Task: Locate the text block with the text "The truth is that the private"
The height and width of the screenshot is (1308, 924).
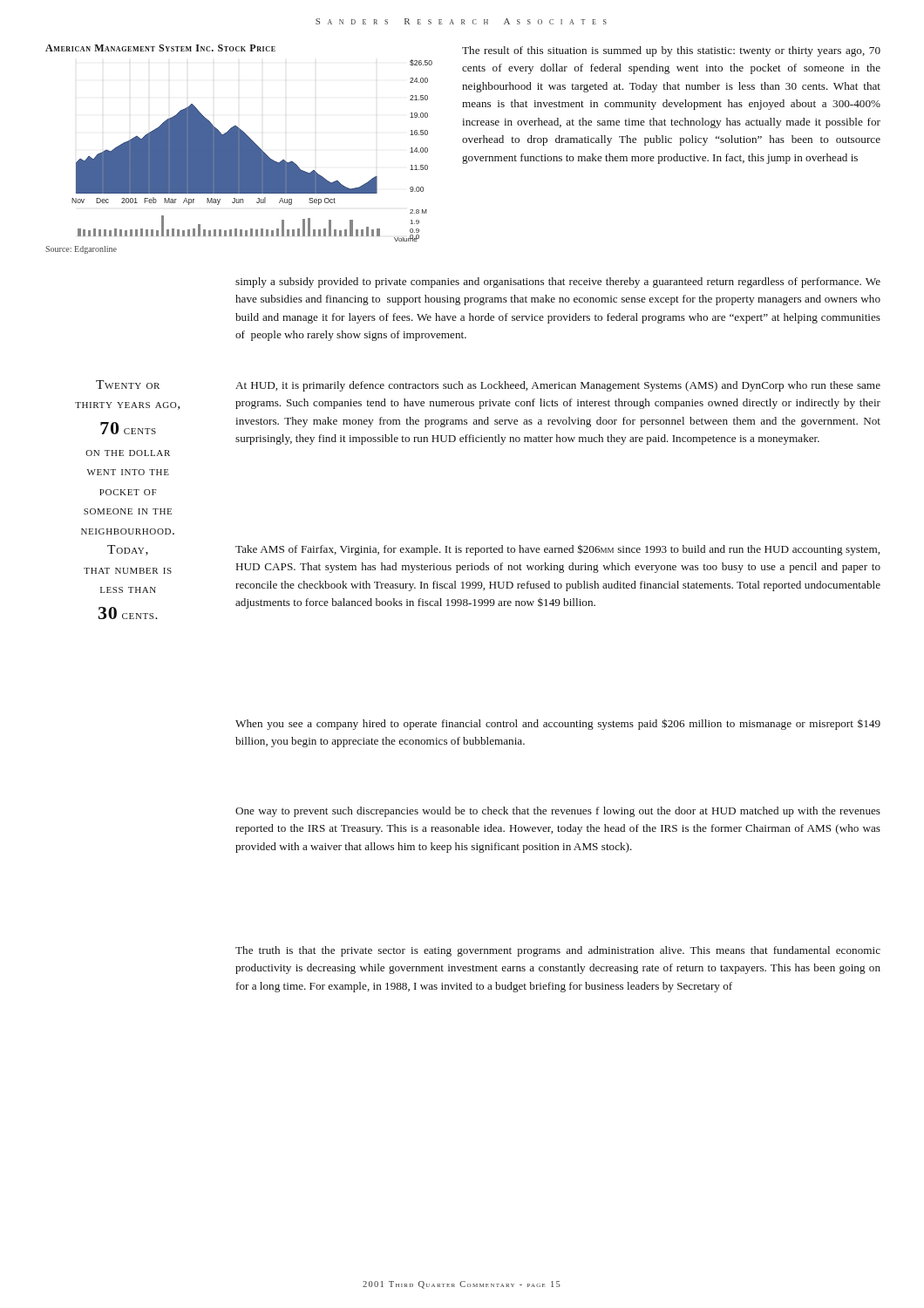Action: 558,969
